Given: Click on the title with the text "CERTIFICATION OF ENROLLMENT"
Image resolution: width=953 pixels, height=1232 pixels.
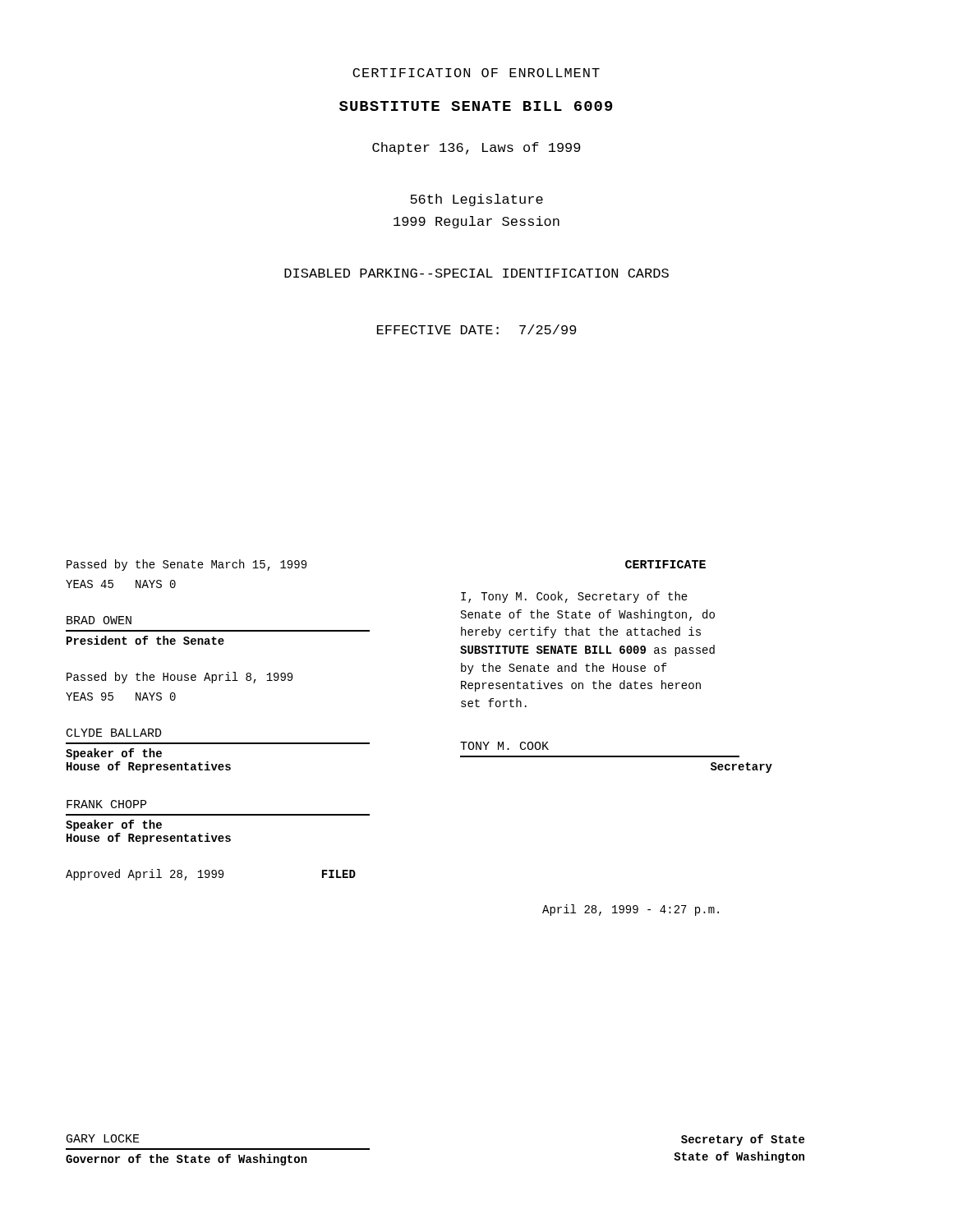Looking at the screenshot, I should 476,73.
